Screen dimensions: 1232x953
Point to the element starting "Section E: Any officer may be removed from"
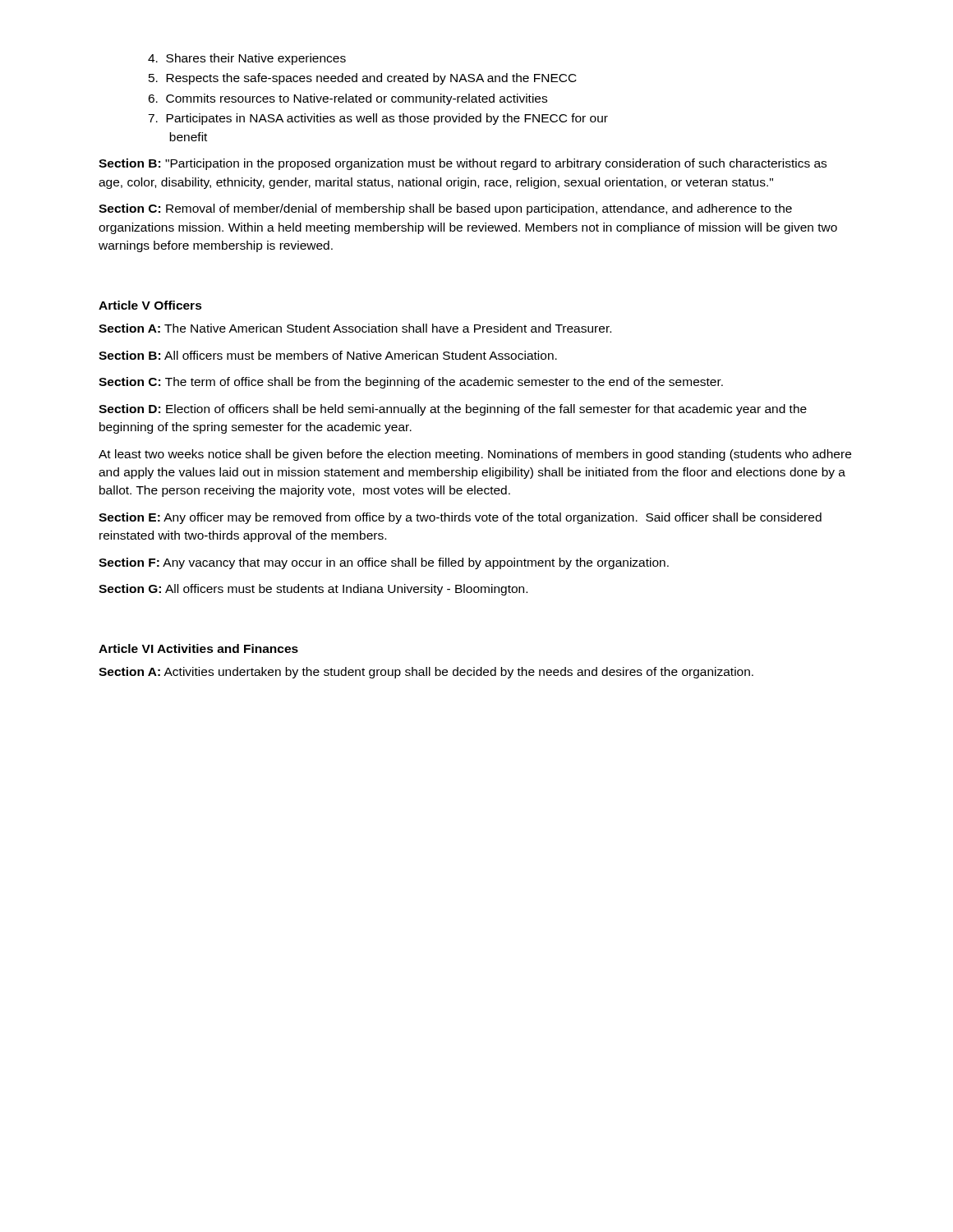(x=460, y=526)
